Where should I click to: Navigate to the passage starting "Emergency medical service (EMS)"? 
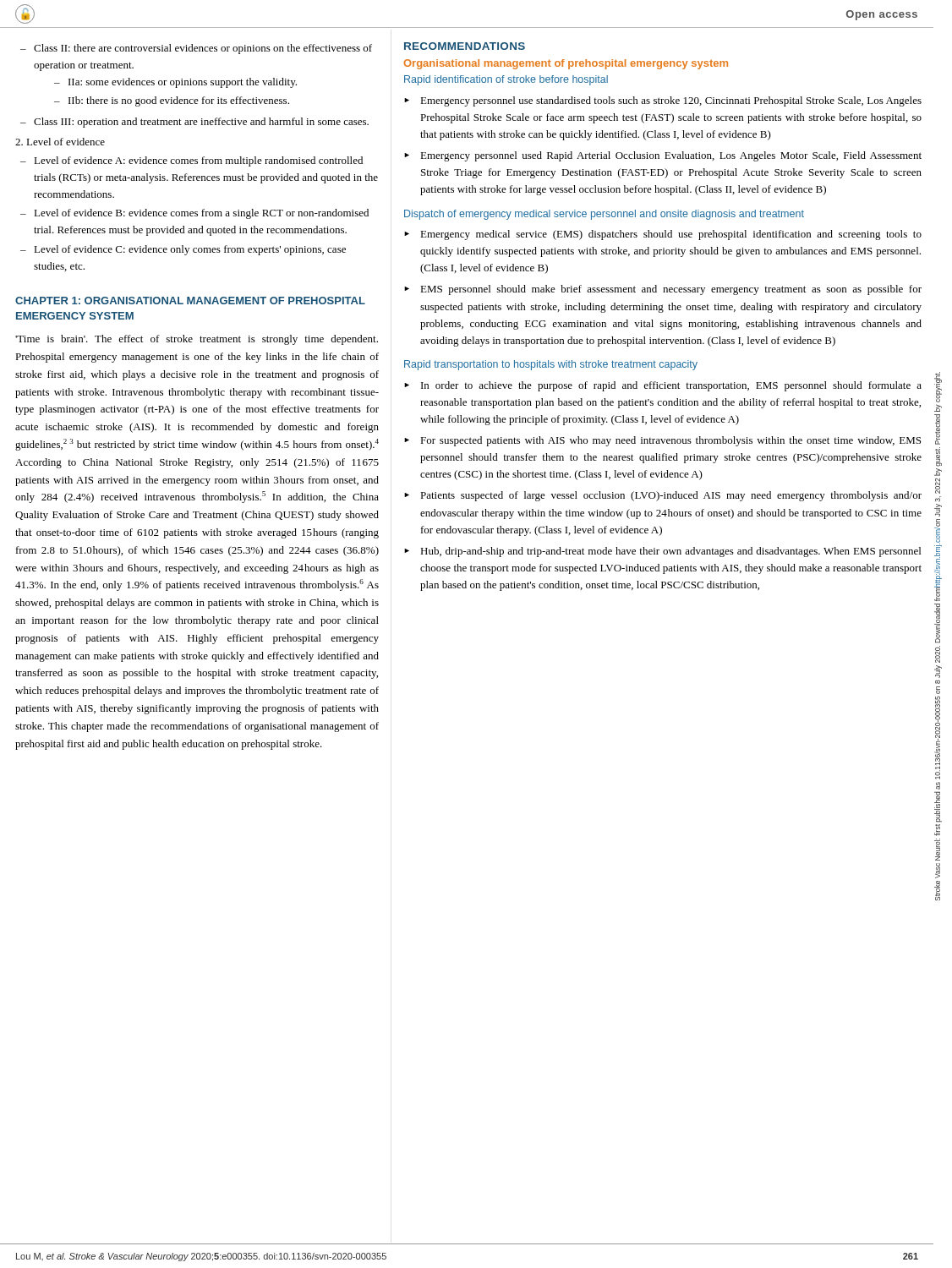click(x=662, y=251)
